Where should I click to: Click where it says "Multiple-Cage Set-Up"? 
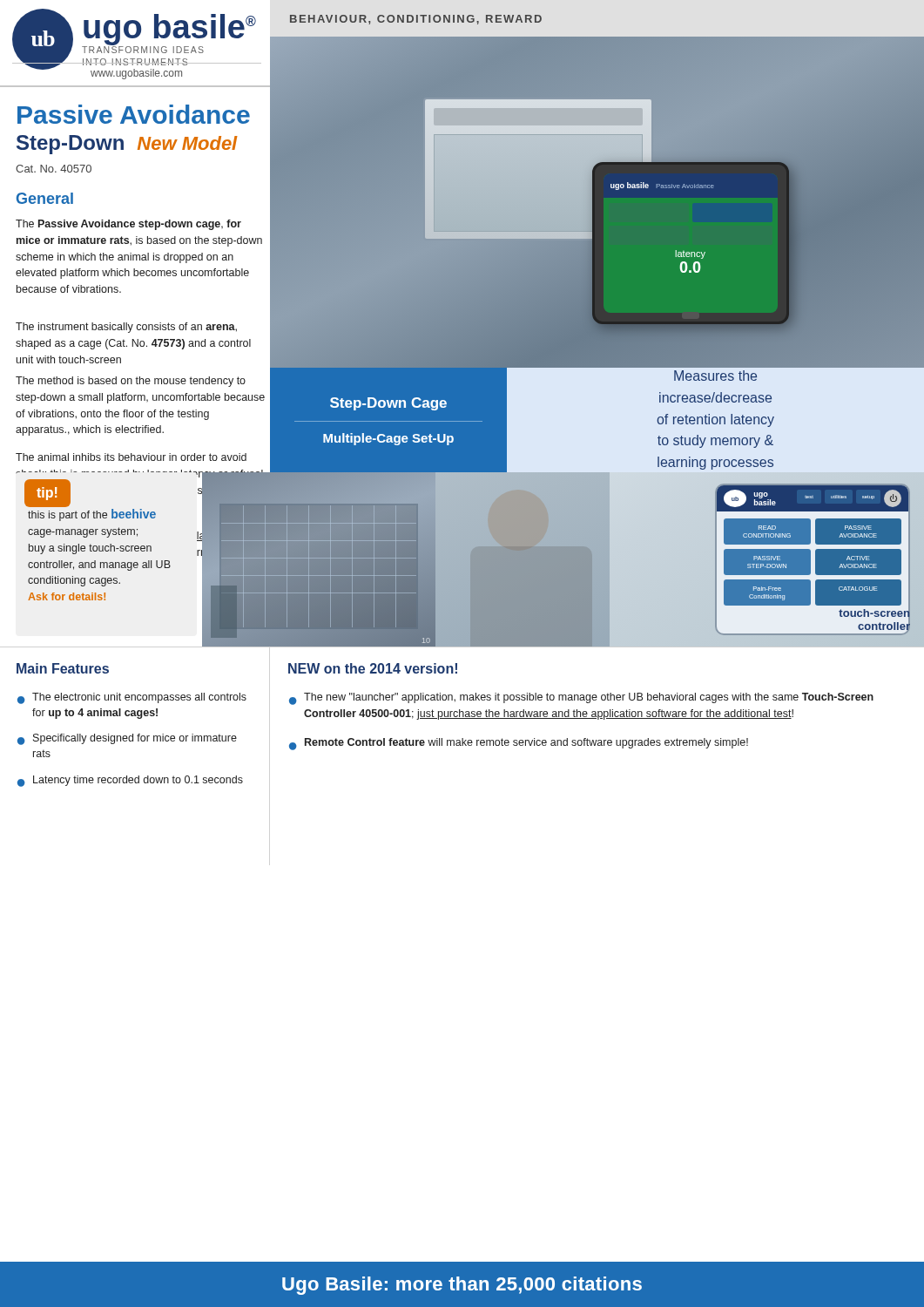pos(388,438)
